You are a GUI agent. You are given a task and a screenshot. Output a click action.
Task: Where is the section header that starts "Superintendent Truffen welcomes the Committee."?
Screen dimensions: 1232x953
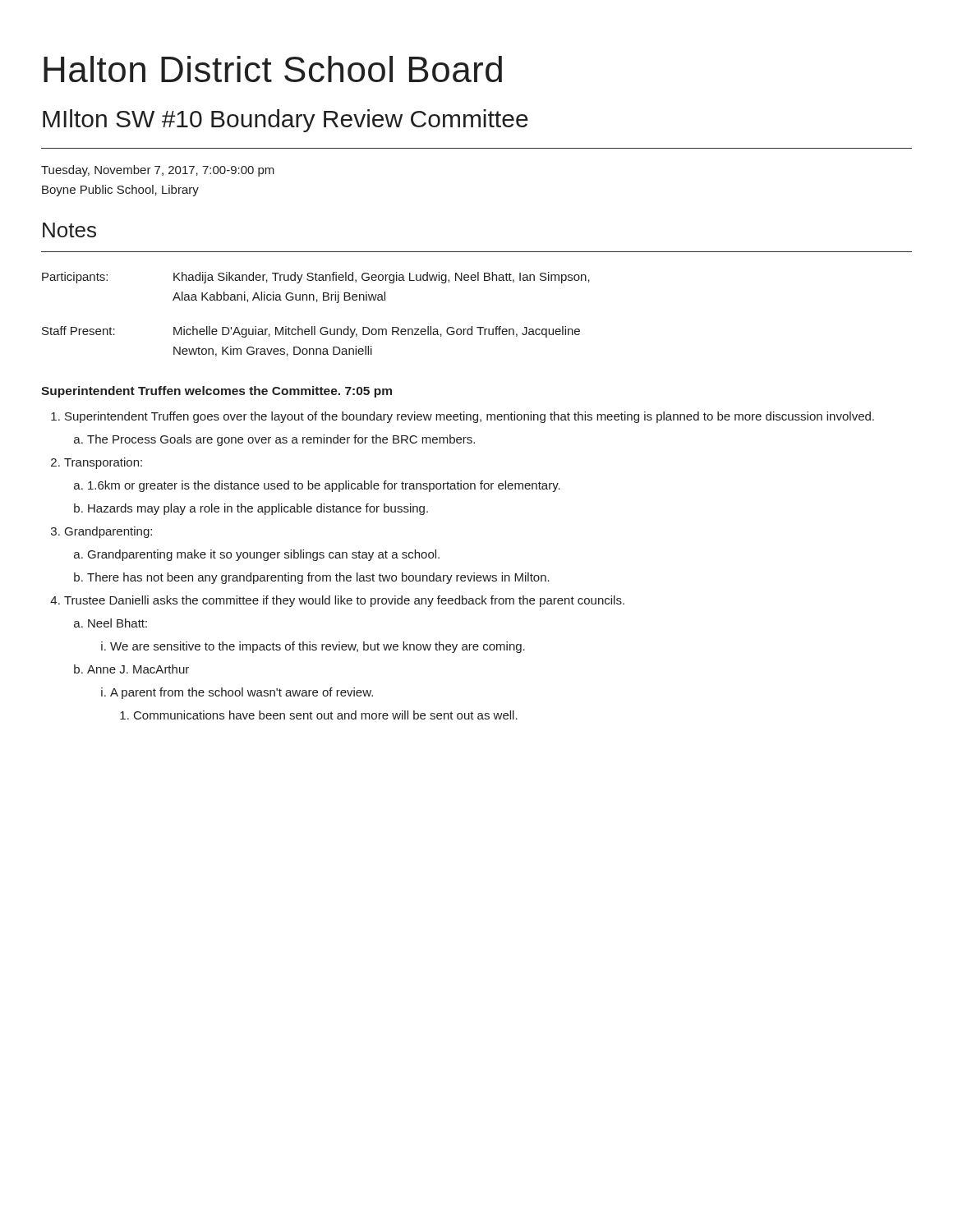pyautogui.click(x=216, y=392)
